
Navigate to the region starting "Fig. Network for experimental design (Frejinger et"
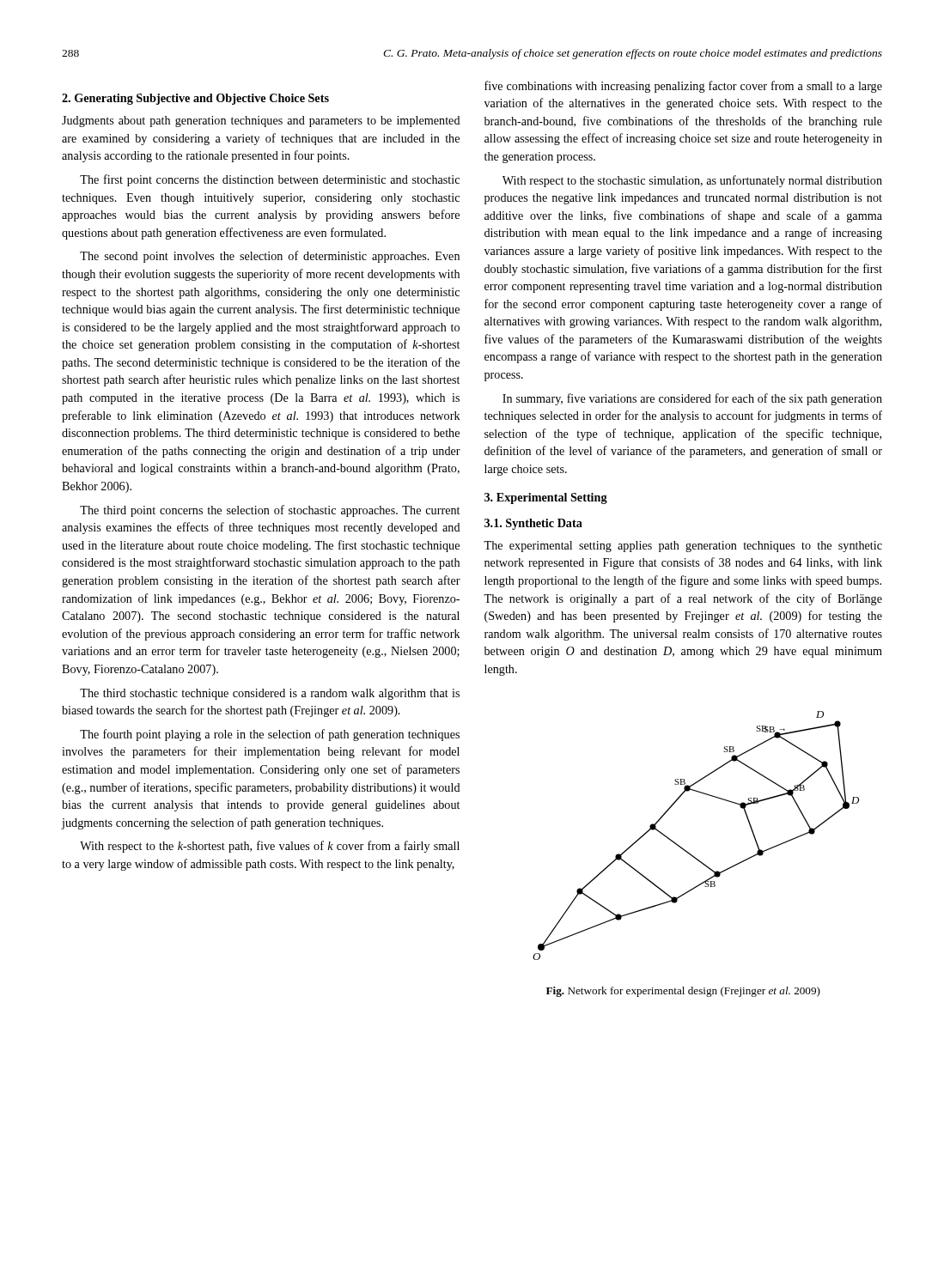pos(683,990)
